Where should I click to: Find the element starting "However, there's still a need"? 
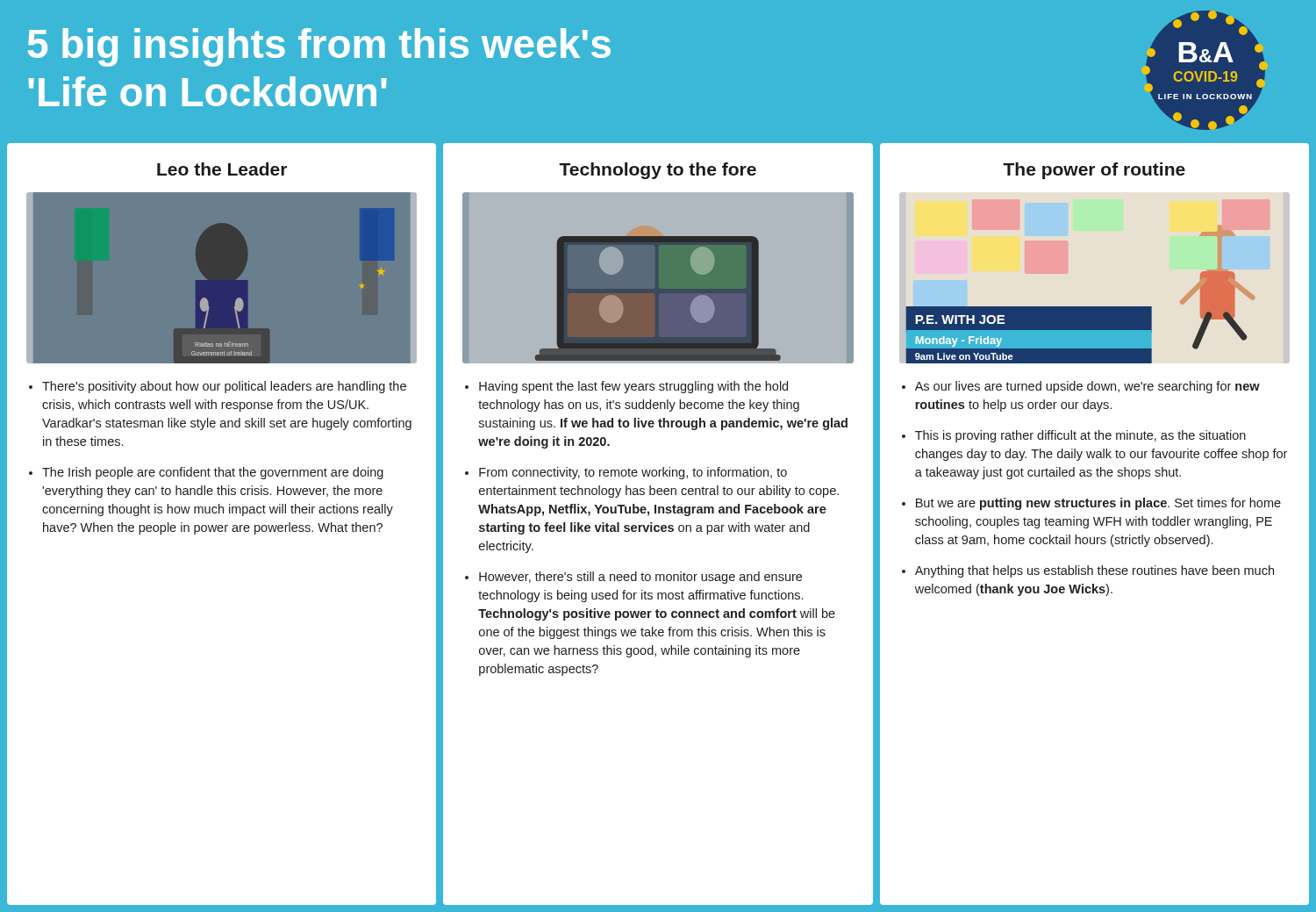657,623
